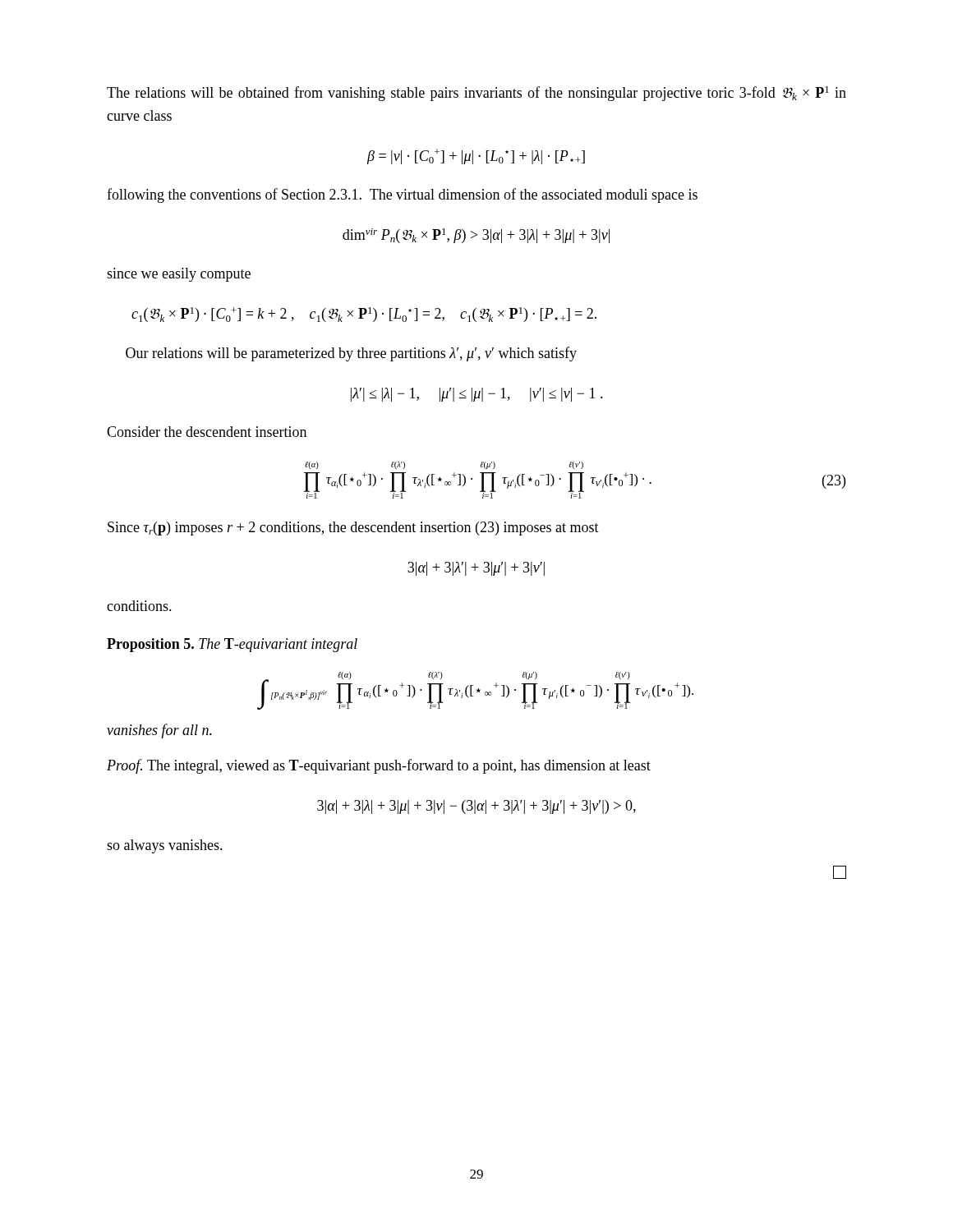The height and width of the screenshot is (1232, 953).
Task: Locate the text block starting "Proof. The integral, viewed"
Action: (379, 766)
